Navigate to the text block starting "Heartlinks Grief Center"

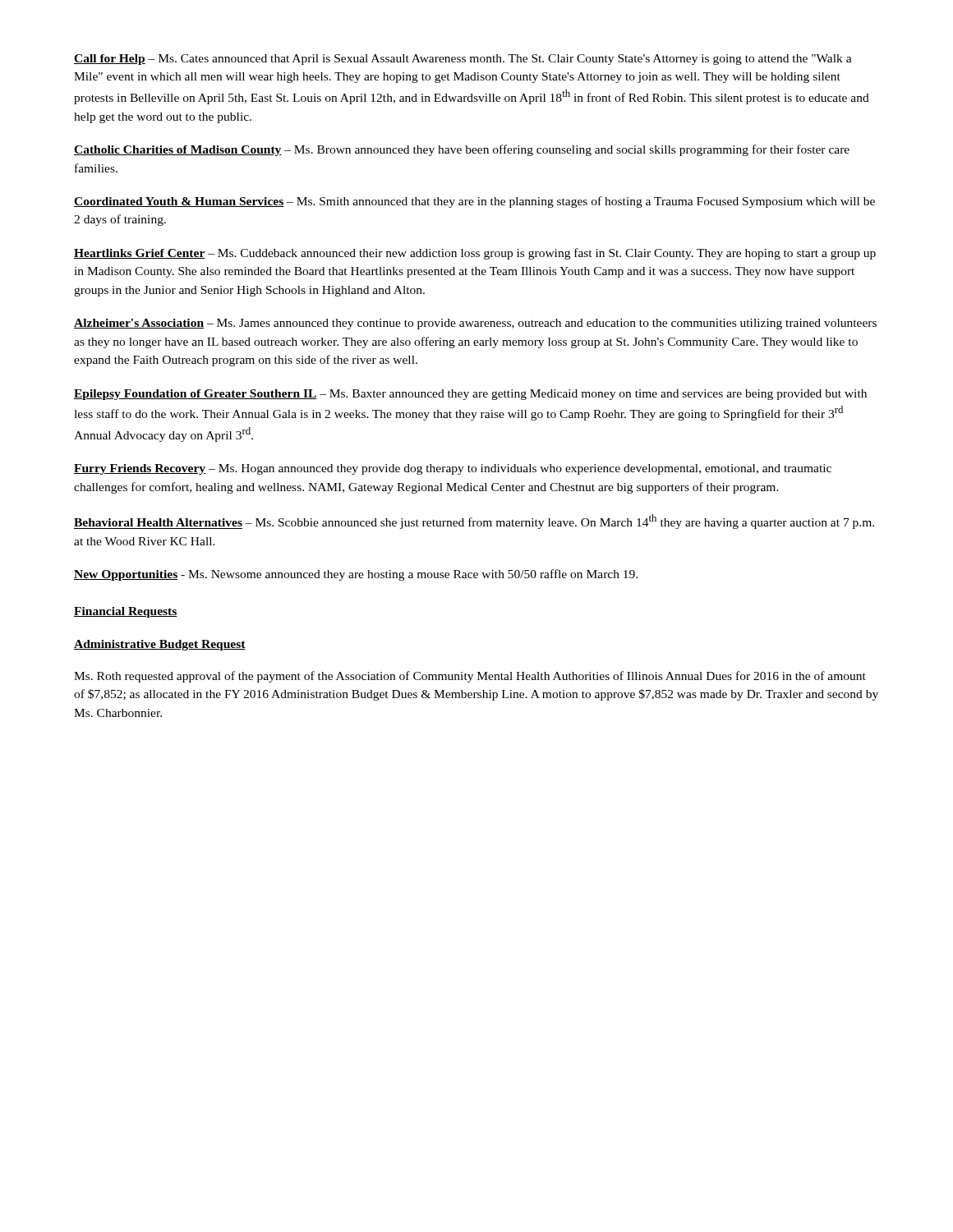click(x=475, y=271)
